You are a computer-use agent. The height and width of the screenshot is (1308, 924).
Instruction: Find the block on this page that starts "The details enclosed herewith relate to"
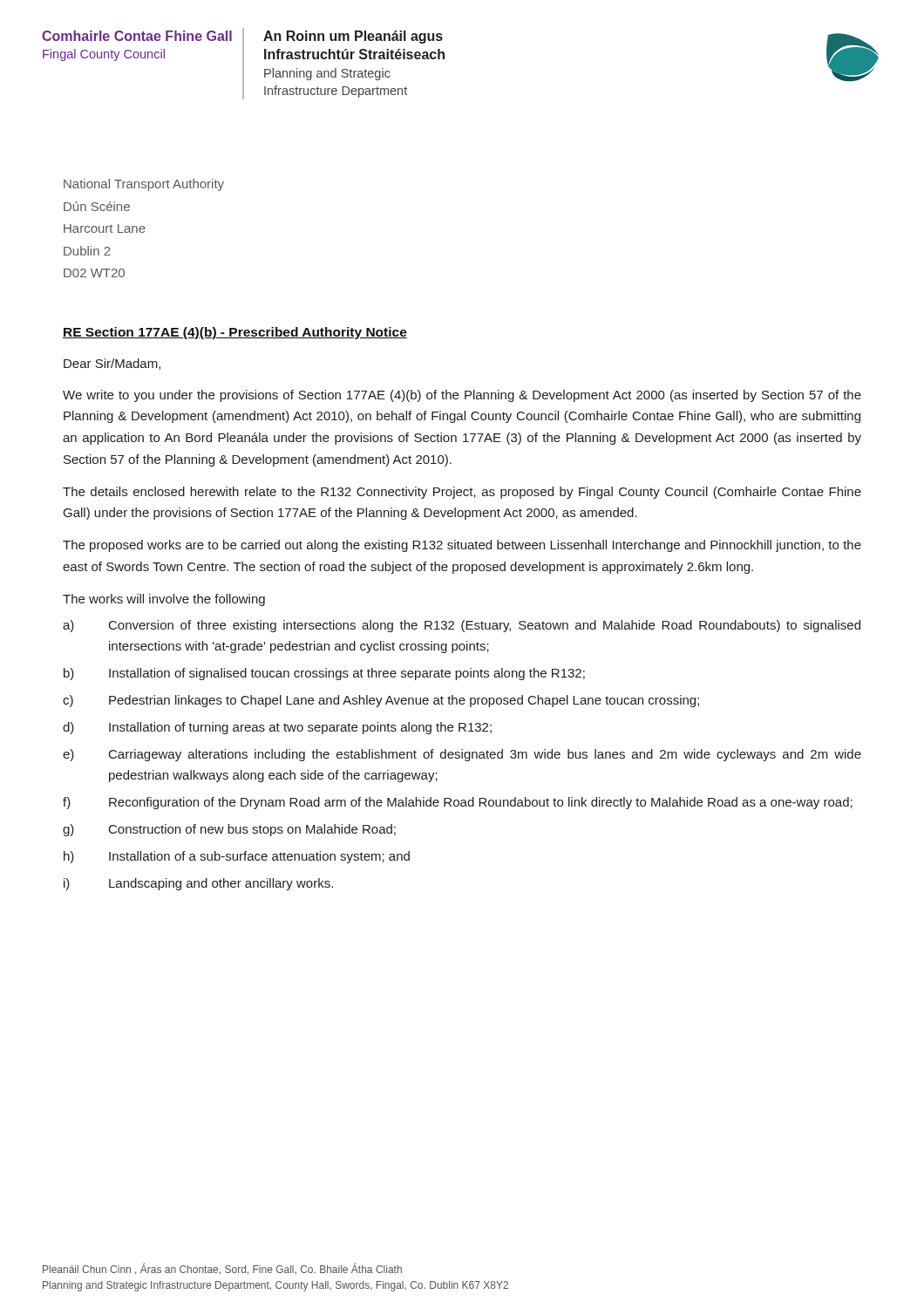click(462, 502)
